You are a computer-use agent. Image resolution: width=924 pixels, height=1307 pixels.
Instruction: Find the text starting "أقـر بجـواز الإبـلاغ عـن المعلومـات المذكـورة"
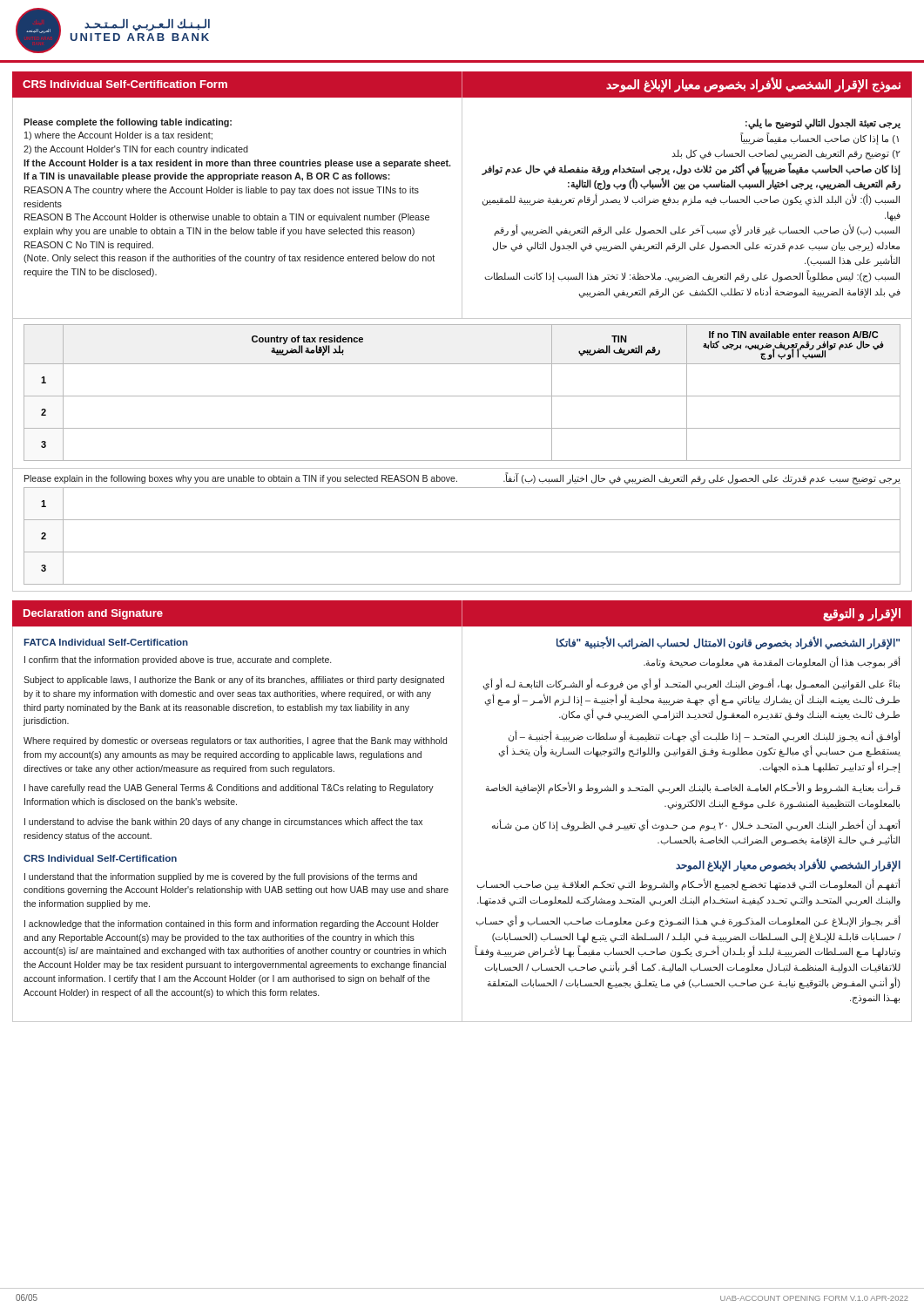tap(688, 960)
